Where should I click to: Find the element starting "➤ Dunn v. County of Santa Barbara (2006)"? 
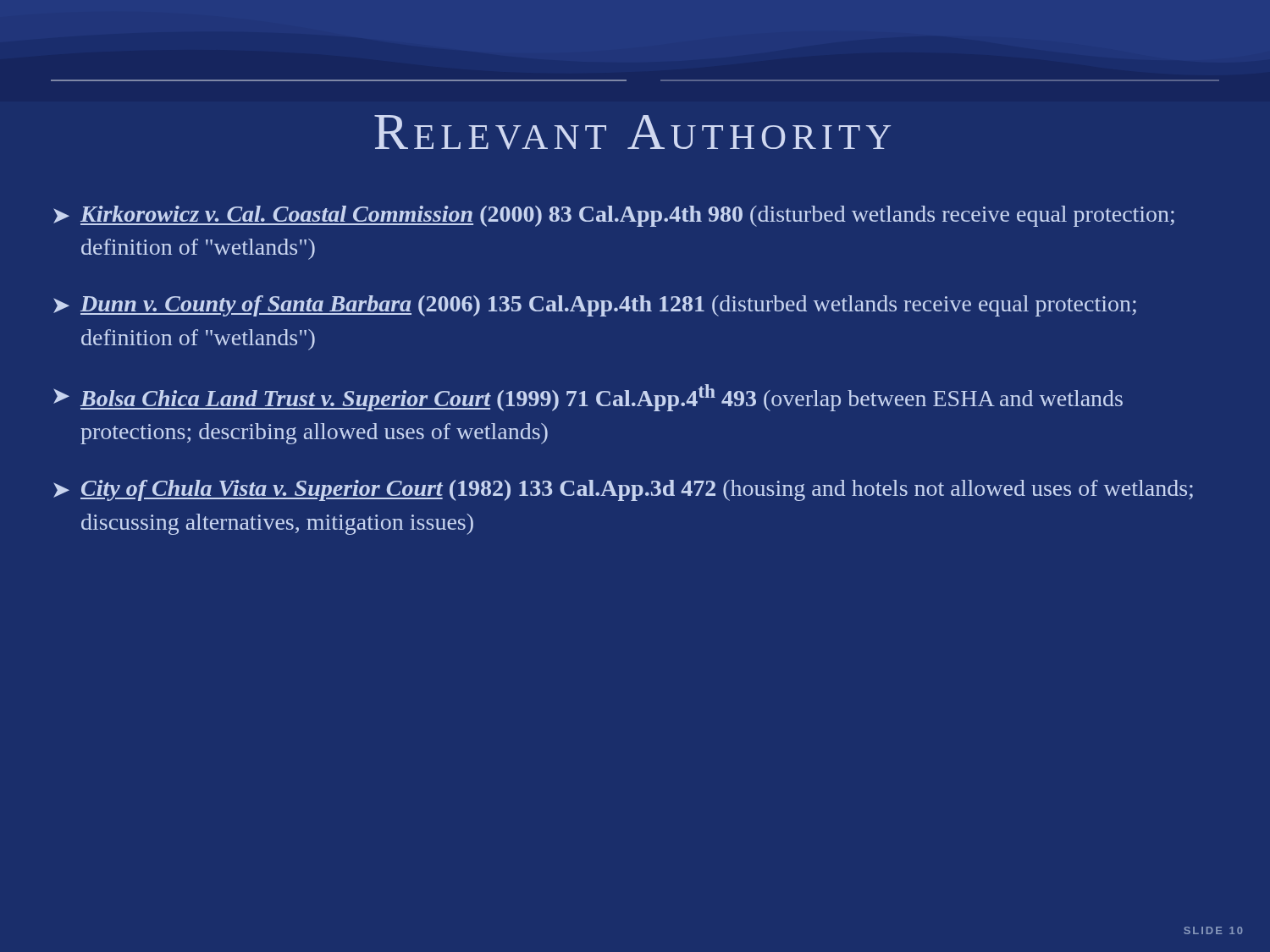click(x=635, y=320)
